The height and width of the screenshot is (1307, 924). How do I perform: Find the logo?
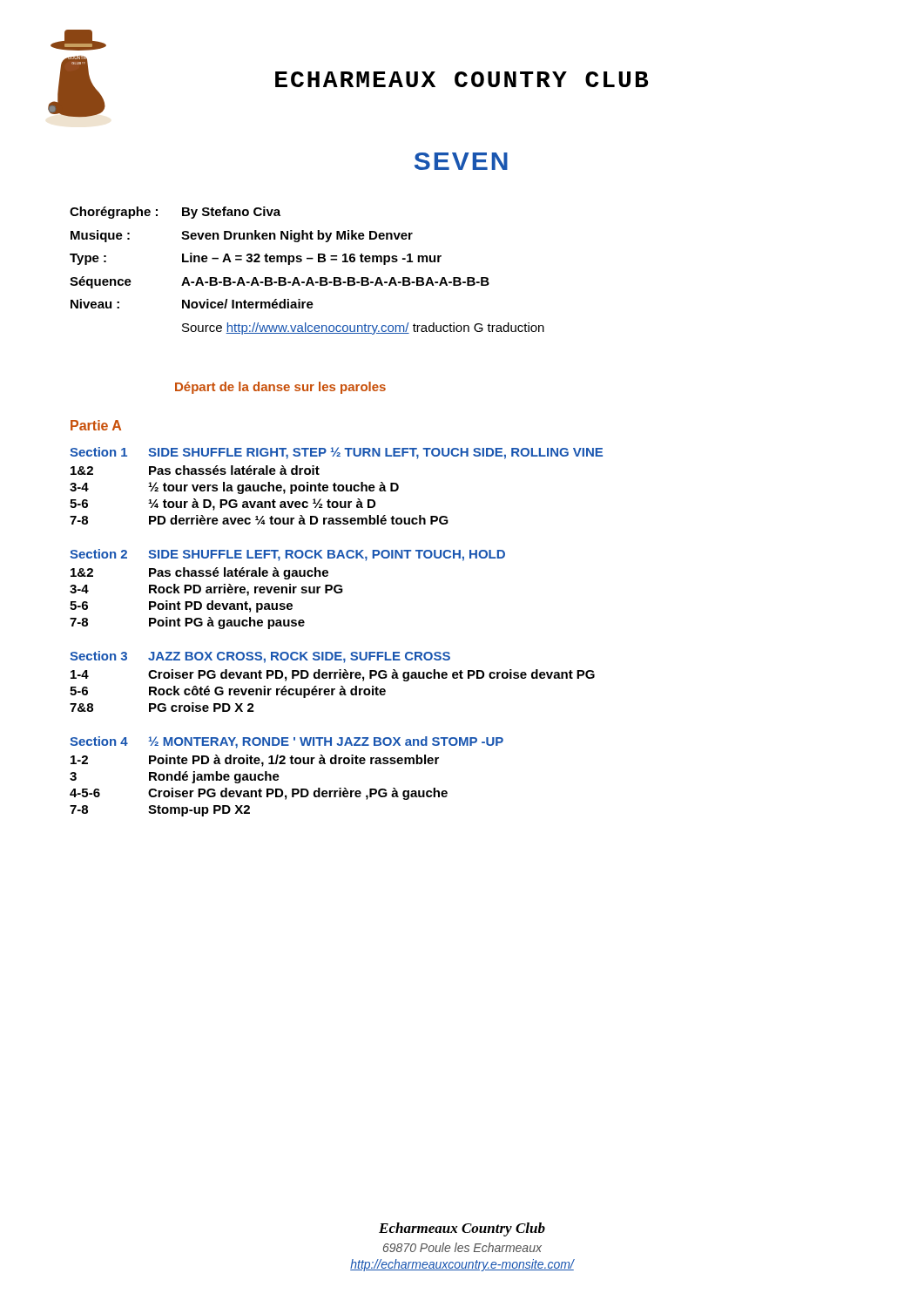point(78,80)
